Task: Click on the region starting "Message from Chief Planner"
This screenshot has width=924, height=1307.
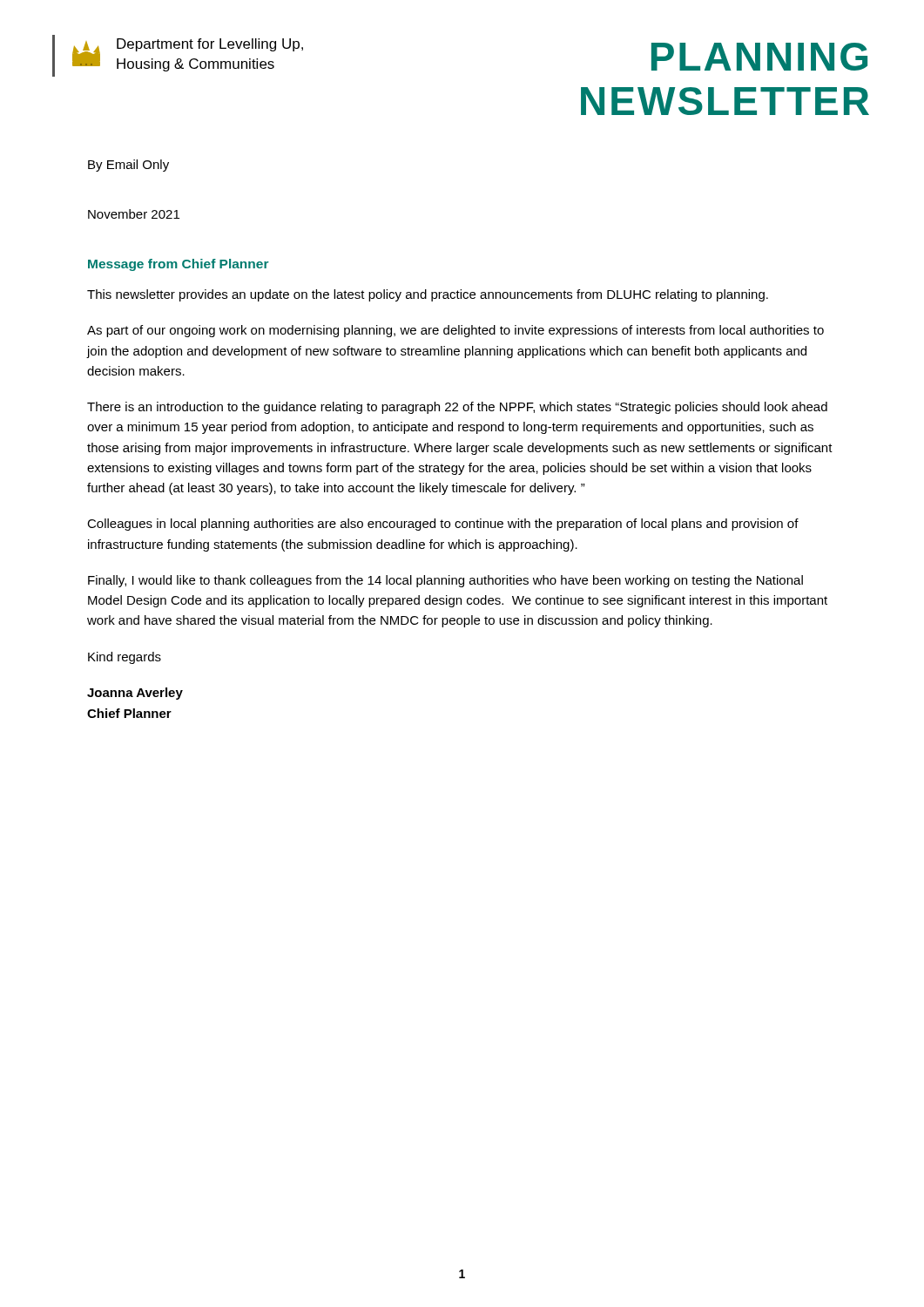Action: 178,264
